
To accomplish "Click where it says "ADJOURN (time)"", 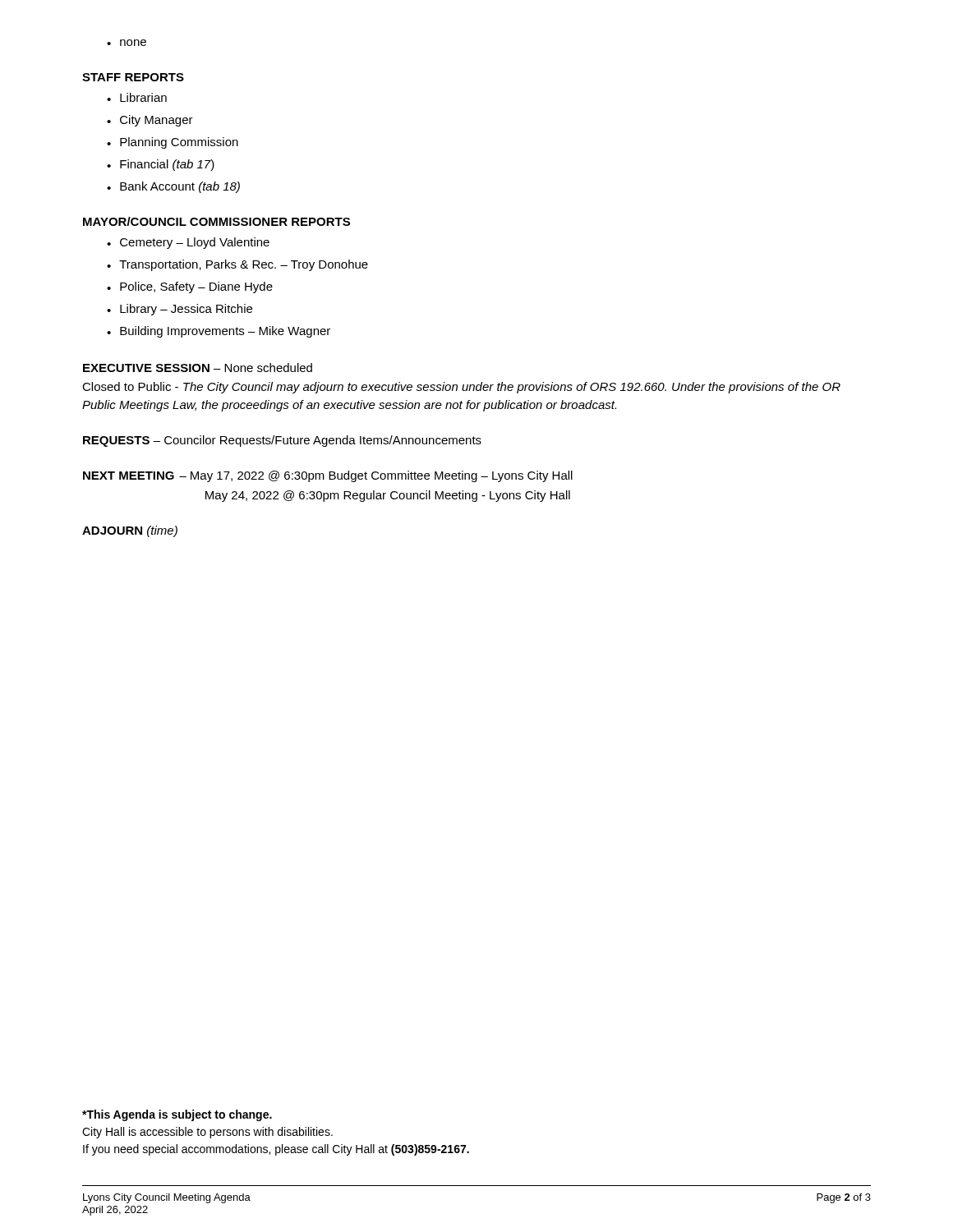I will [130, 530].
